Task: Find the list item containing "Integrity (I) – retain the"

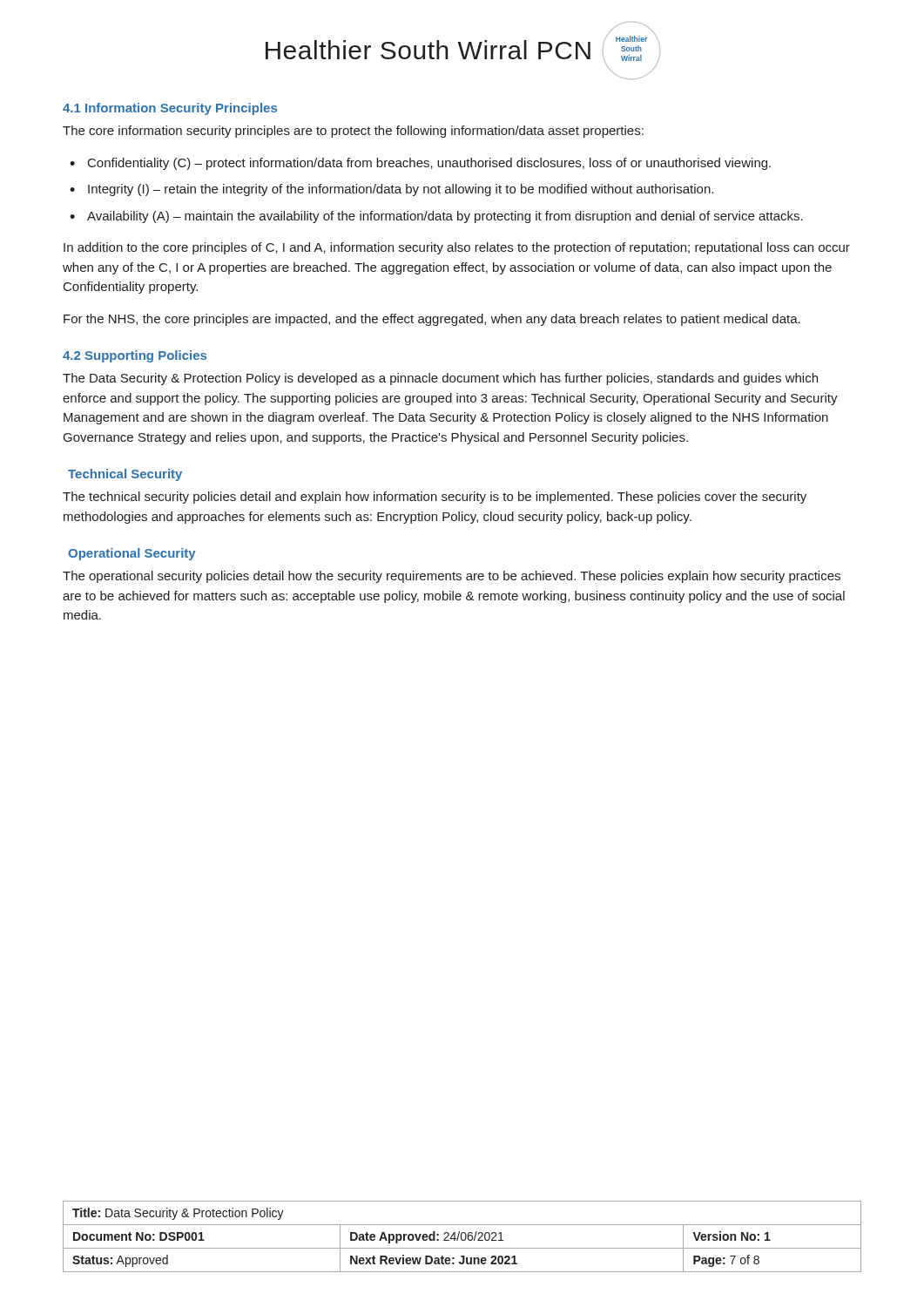Action: pyautogui.click(x=401, y=189)
